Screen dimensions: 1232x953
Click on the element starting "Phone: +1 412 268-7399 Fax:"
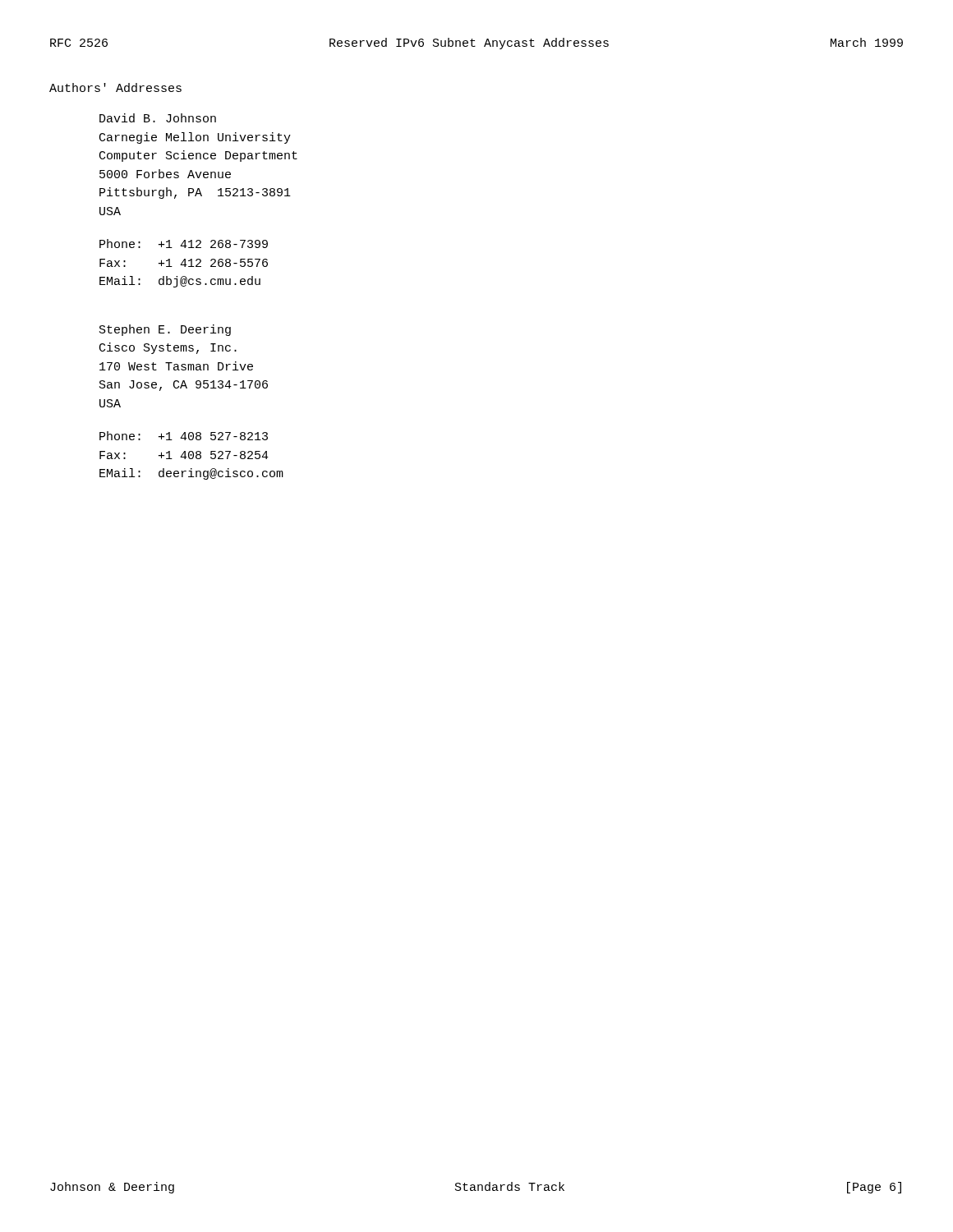184,264
